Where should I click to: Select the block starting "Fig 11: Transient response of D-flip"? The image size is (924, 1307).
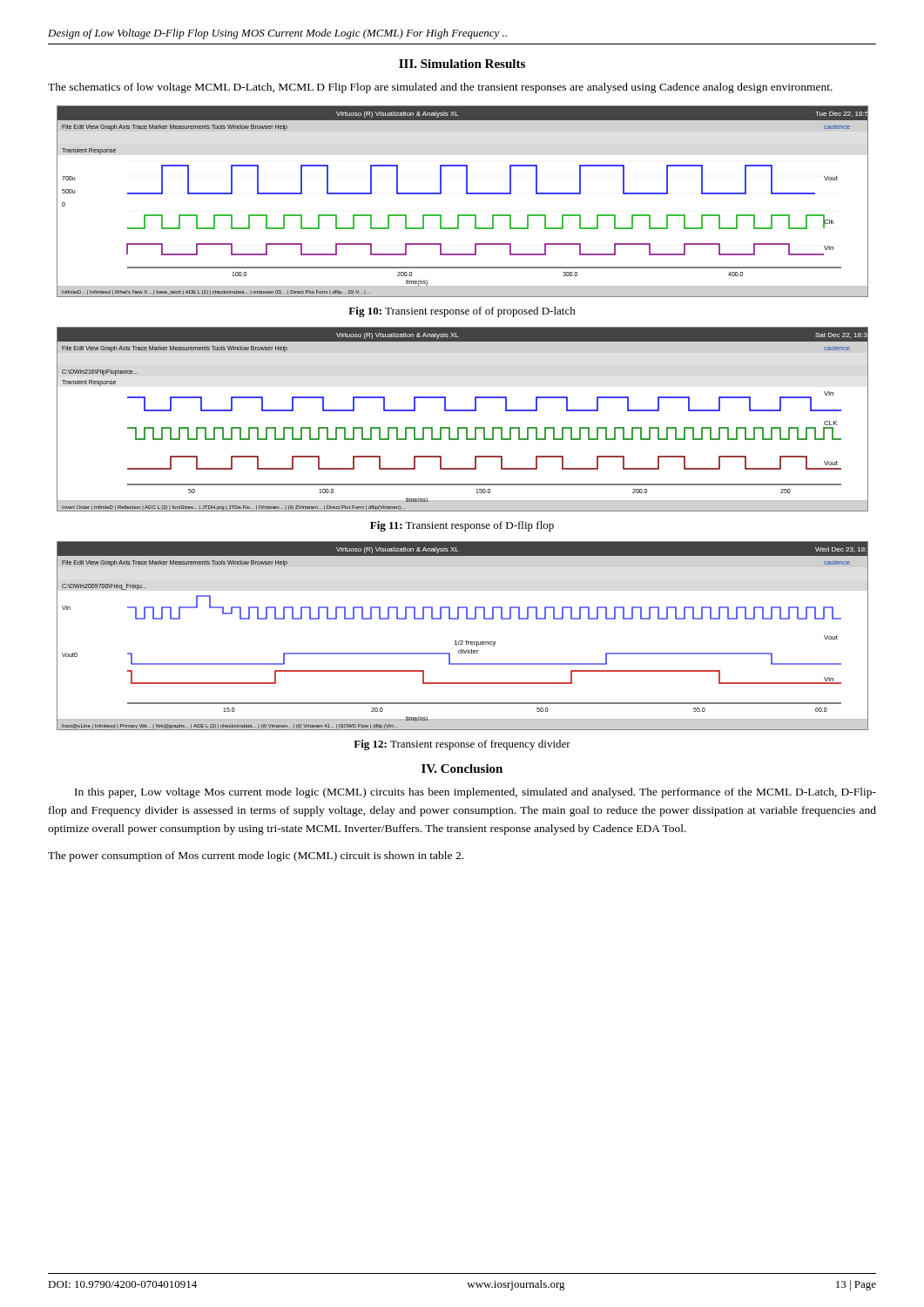[x=462, y=525]
